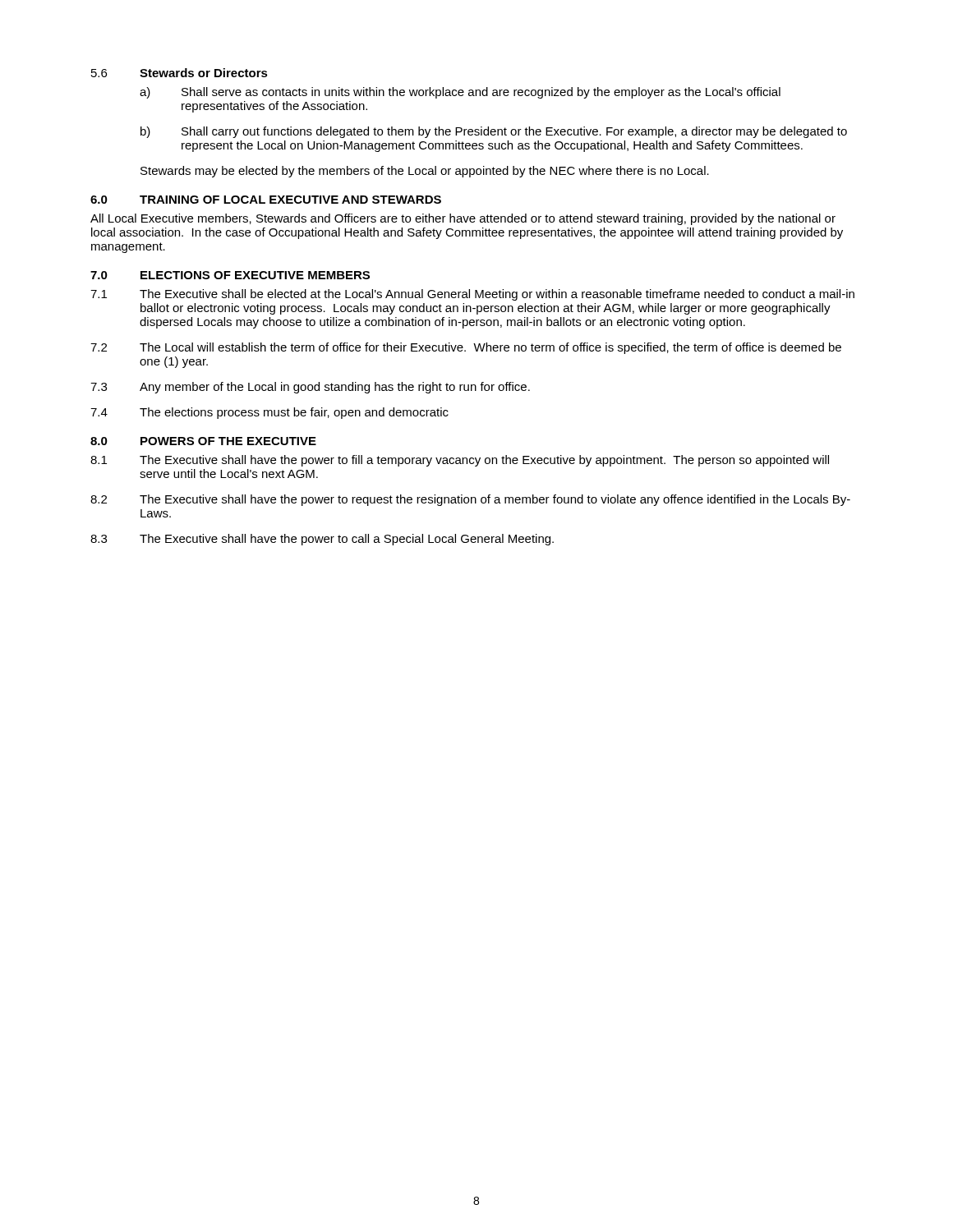Locate the text block with the text "3 Any member of the Local"
The height and width of the screenshot is (1232, 953).
[x=476, y=386]
